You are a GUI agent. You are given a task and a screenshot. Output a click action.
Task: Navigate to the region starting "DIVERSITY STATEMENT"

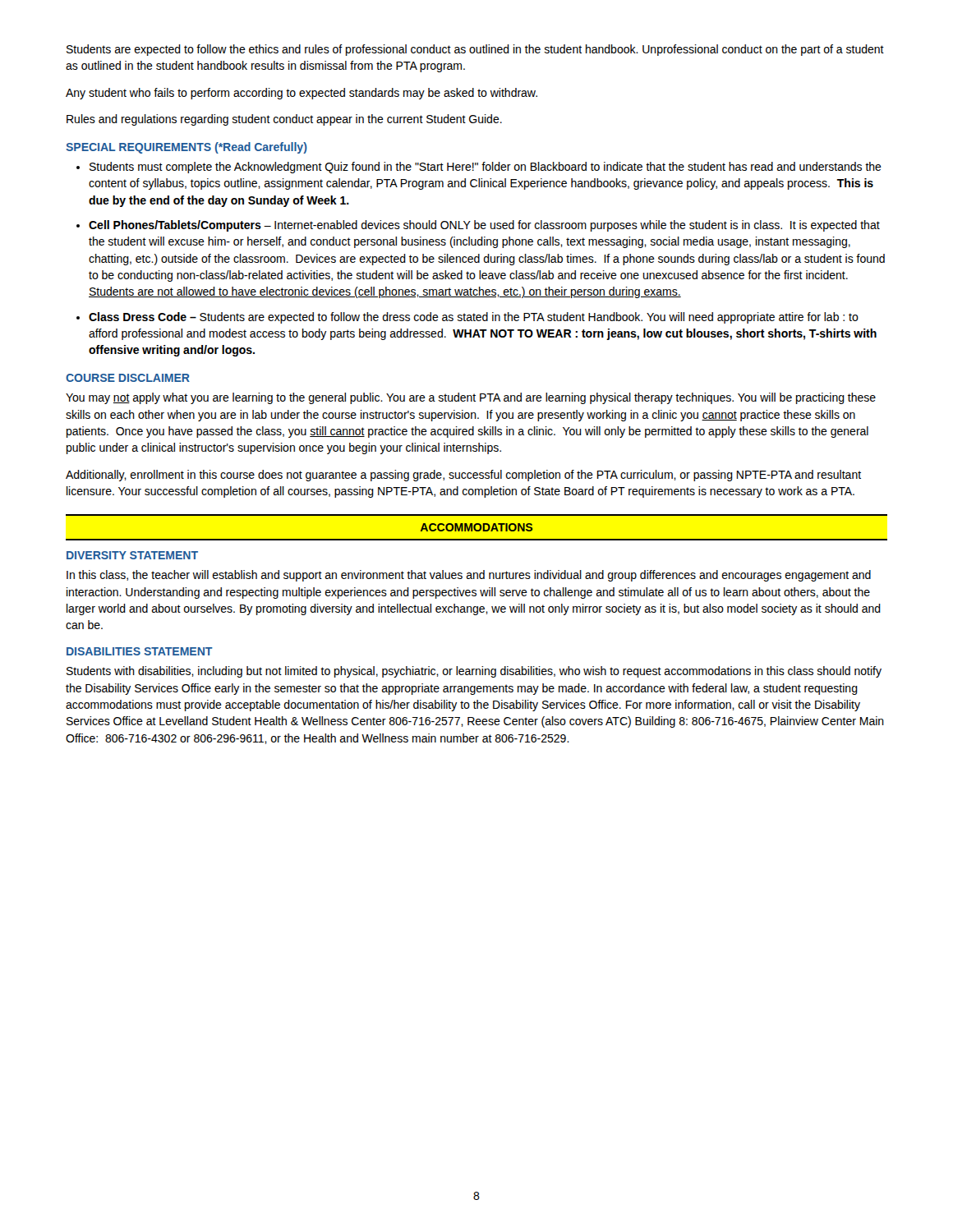[132, 555]
